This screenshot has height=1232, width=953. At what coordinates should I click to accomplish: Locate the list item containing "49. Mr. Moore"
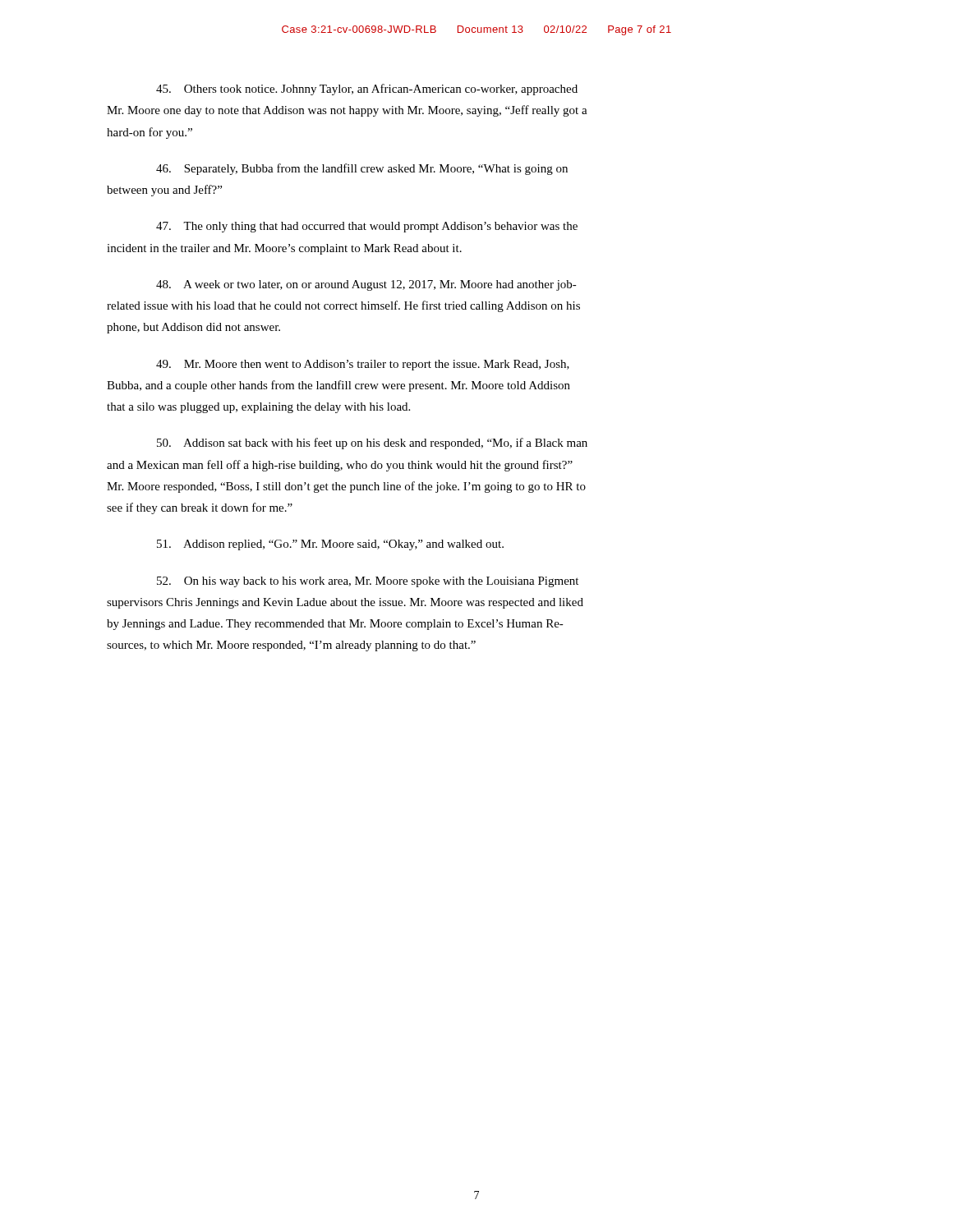click(x=476, y=385)
